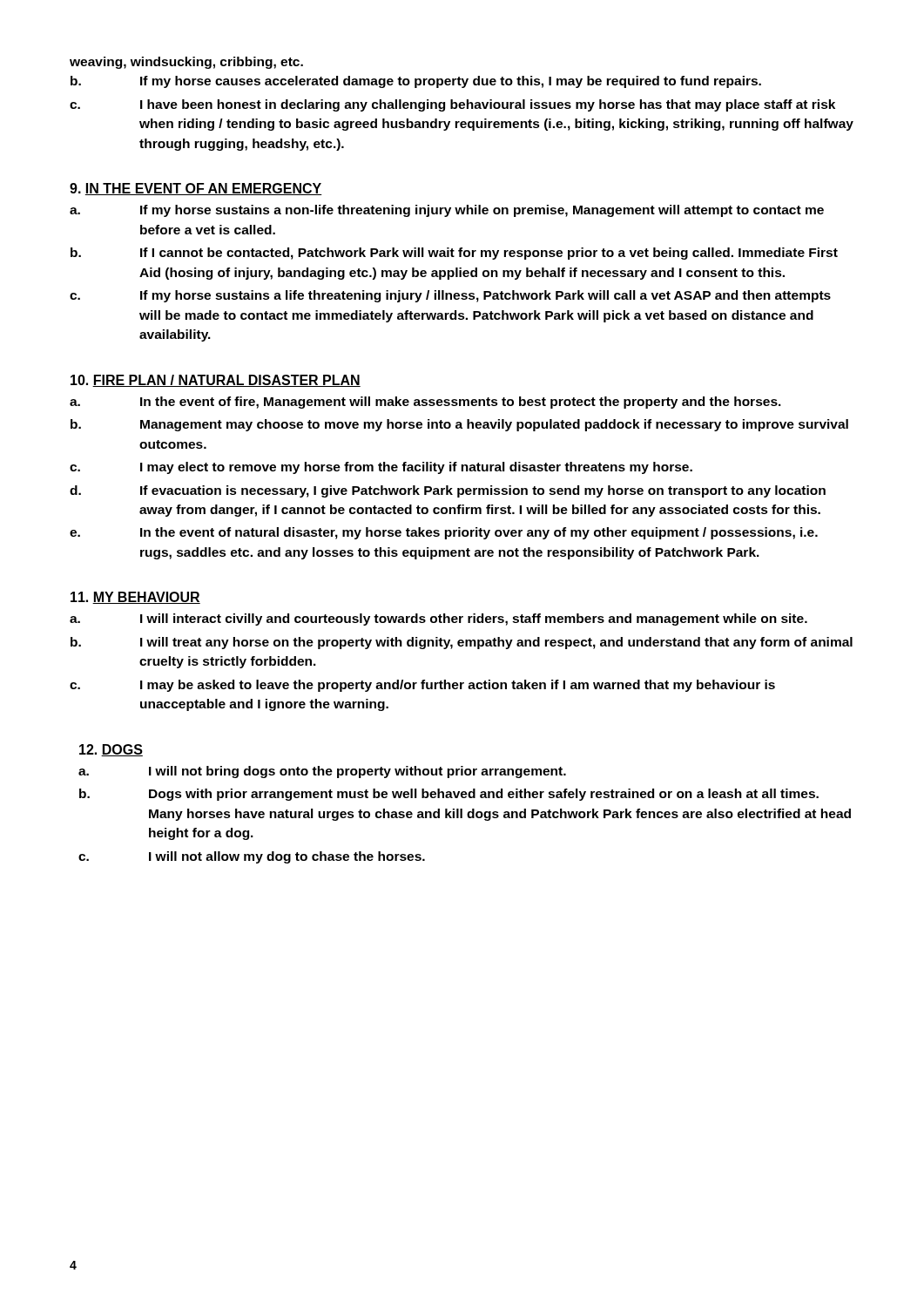This screenshot has width=924, height=1307.
Task: Point to the block starting "a. I will not bring dogs onto"
Action: point(466,771)
